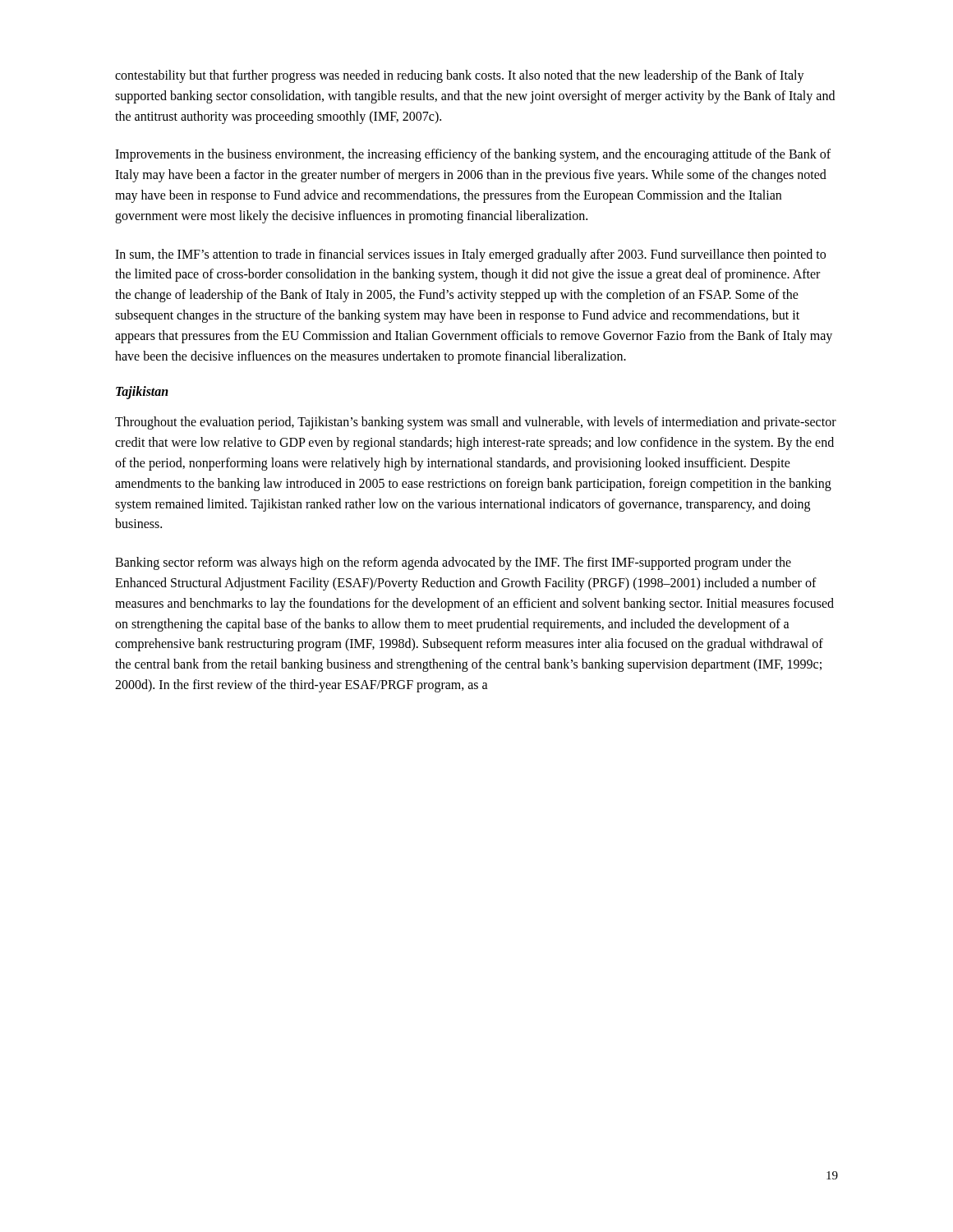Locate the text block with the text "contestability but that further"

point(475,95)
